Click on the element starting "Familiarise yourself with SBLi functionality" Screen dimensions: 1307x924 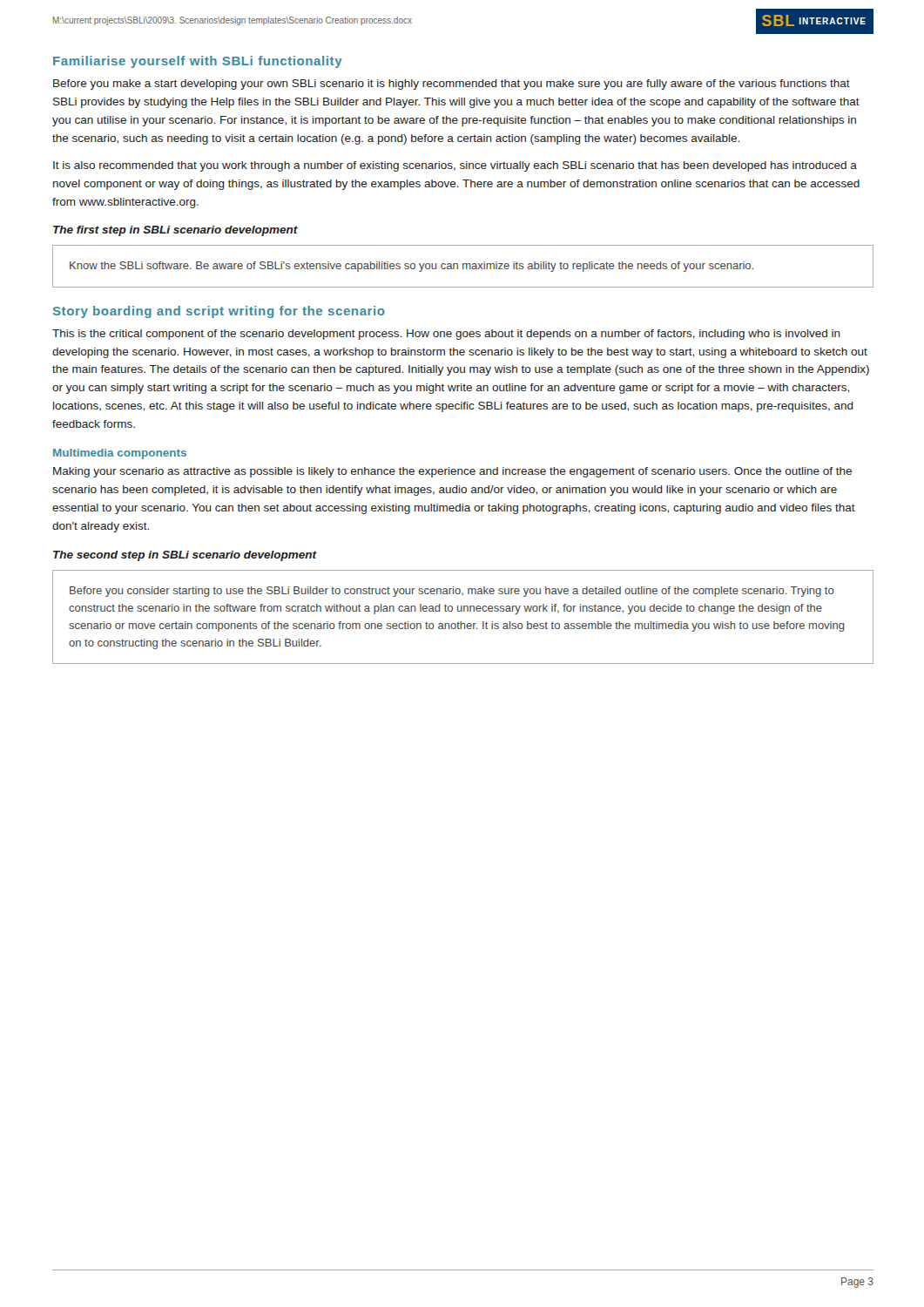[197, 61]
